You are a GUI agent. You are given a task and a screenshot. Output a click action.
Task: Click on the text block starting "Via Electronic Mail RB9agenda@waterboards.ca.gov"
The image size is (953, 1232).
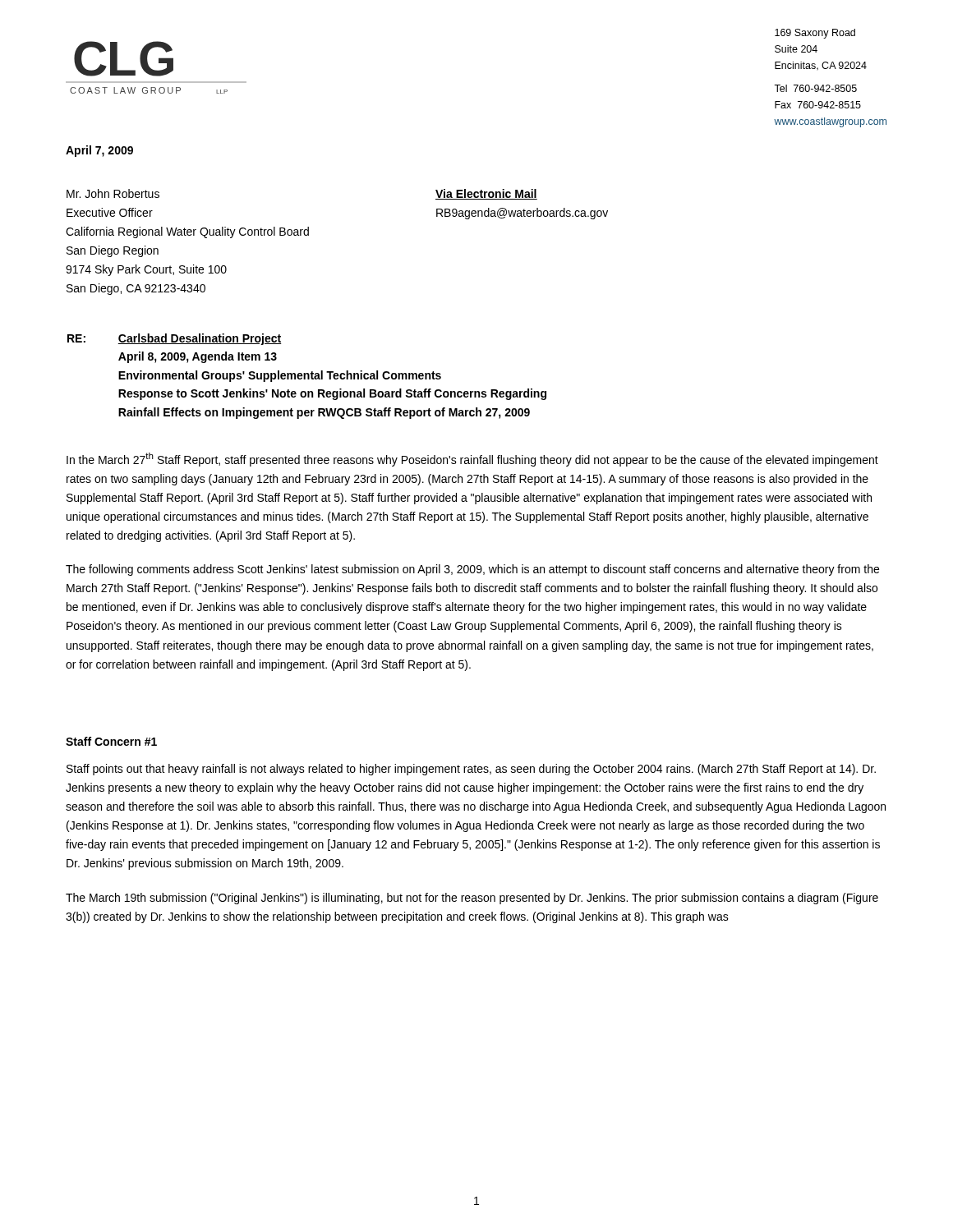(522, 203)
